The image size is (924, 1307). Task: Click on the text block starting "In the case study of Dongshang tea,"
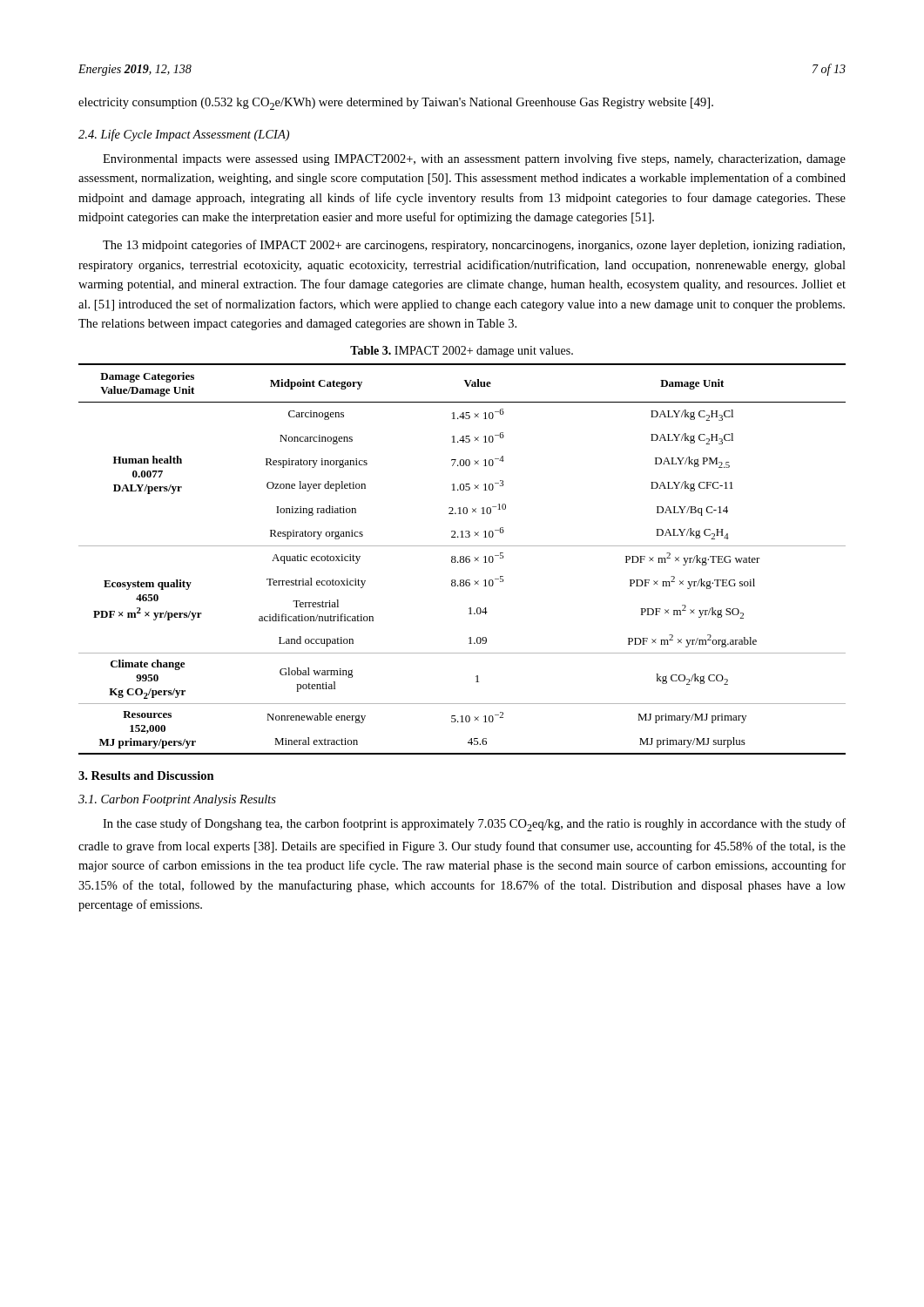pos(462,864)
